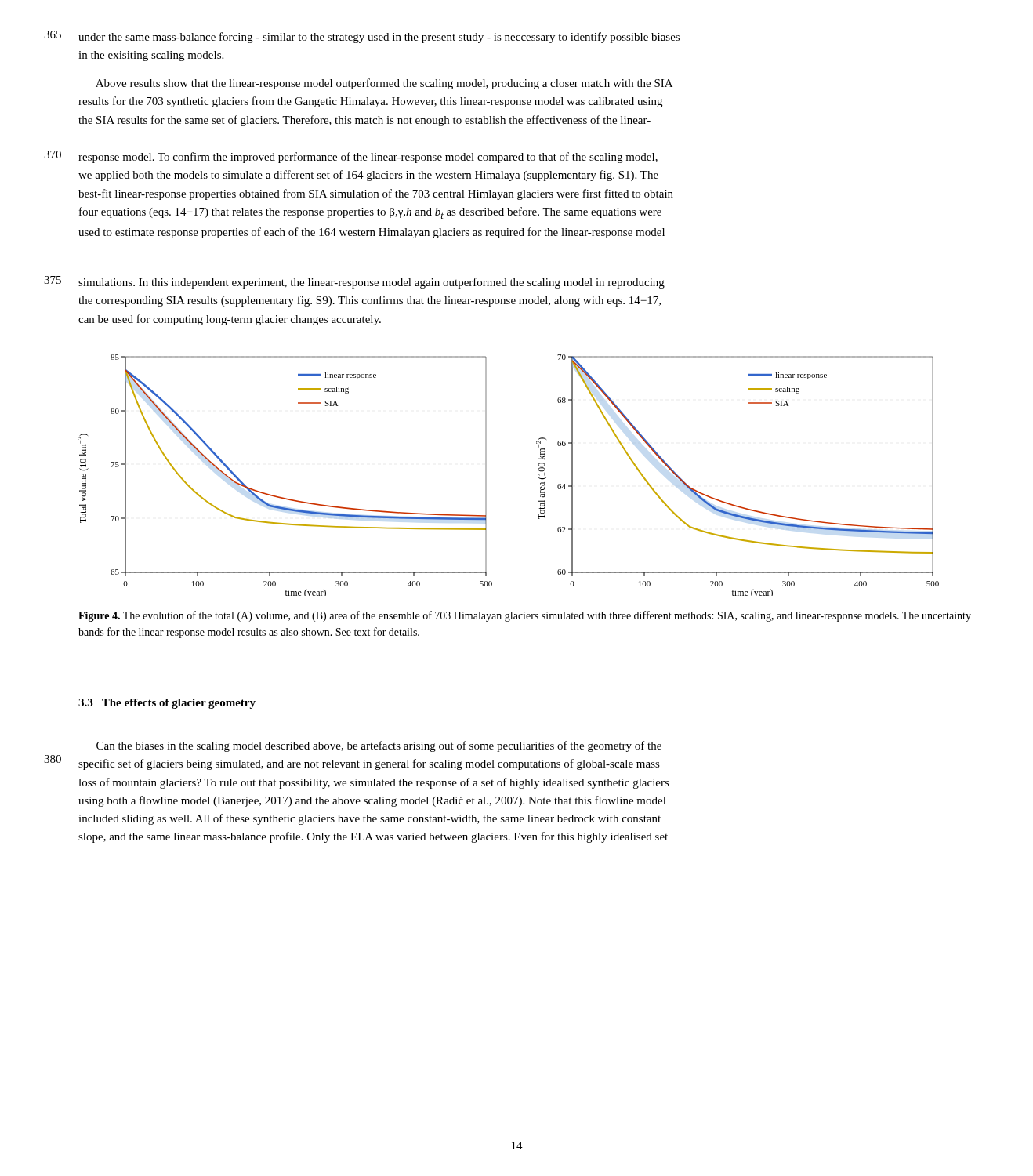Find the block on this page that starts "response model. To confirm the improved"
The height and width of the screenshot is (1176, 1033).
click(376, 195)
